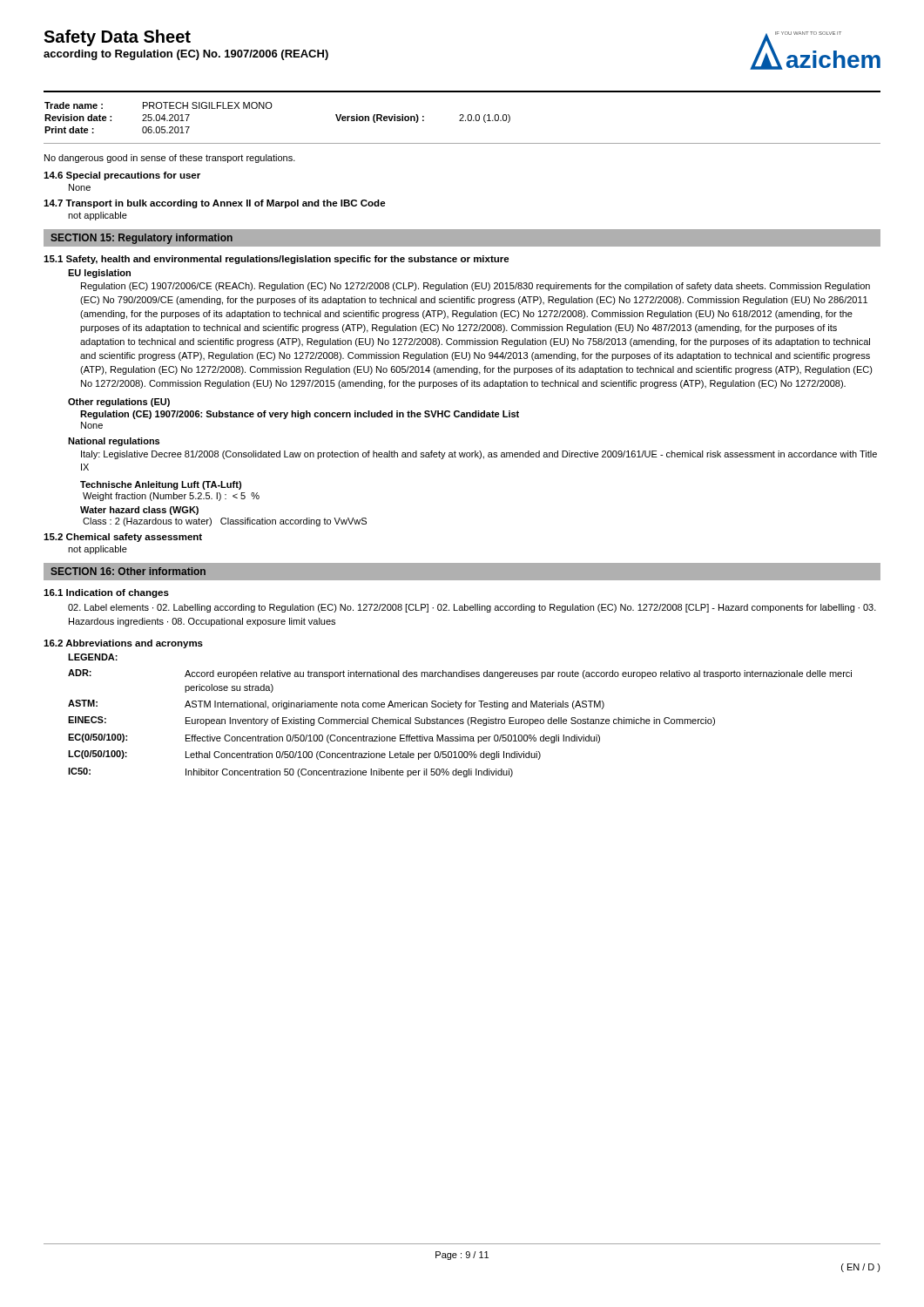Navigate to the text starting "Class : 2 (Hazardous to water) Classification according"
The height and width of the screenshot is (1307, 924).
click(x=224, y=521)
